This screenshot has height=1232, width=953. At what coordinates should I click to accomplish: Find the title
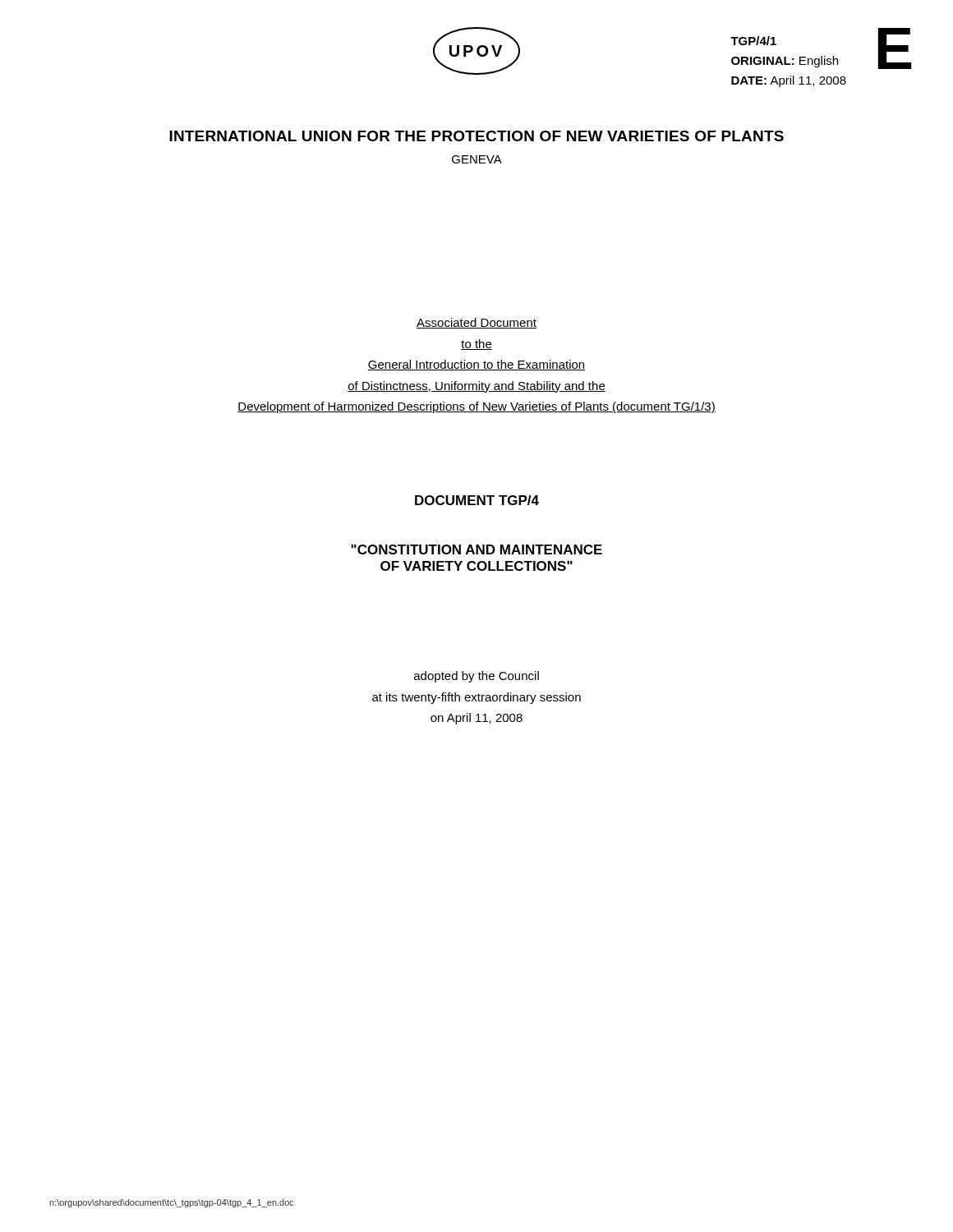(476, 136)
